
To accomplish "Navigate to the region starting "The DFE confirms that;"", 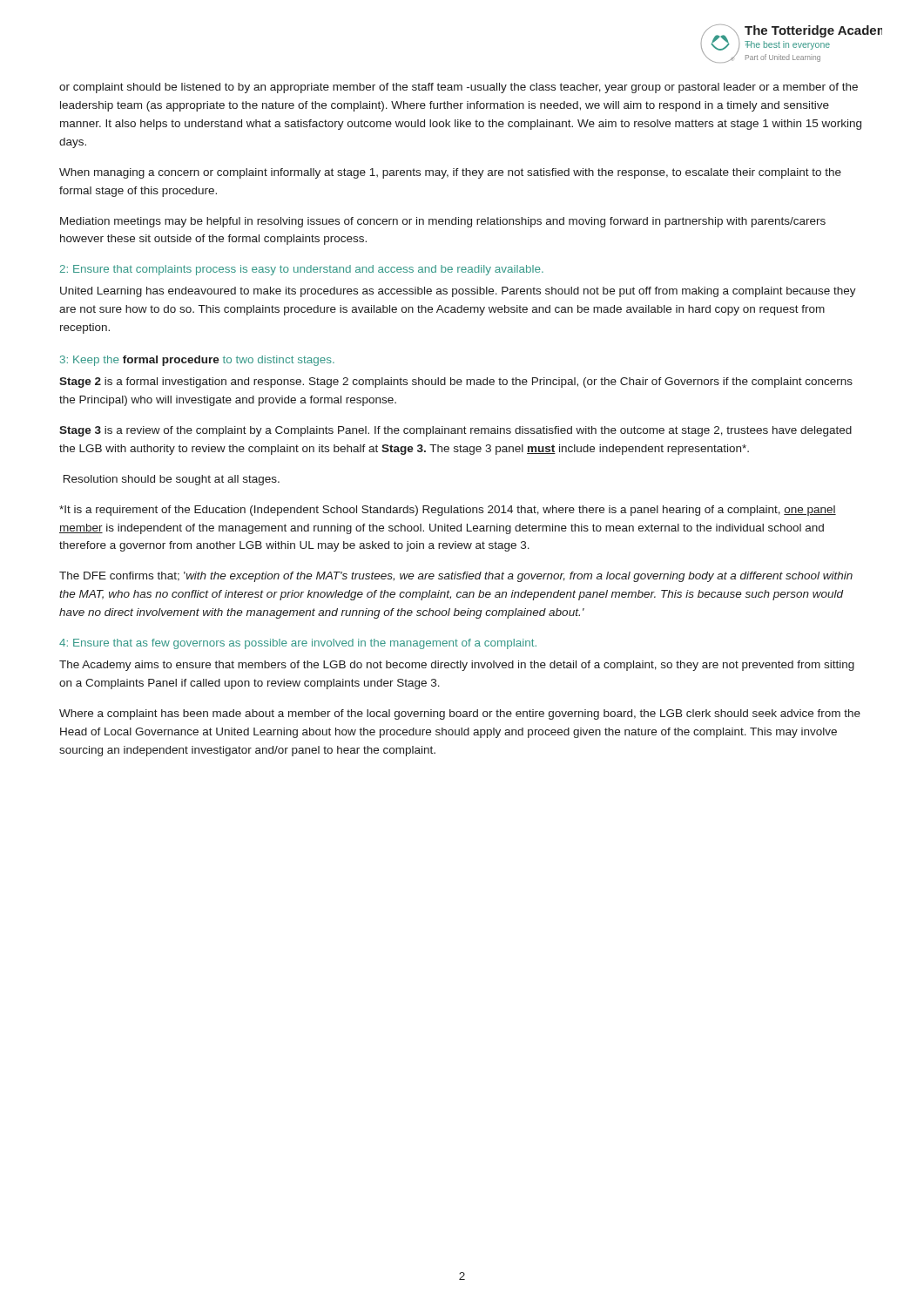I will (456, 594).
